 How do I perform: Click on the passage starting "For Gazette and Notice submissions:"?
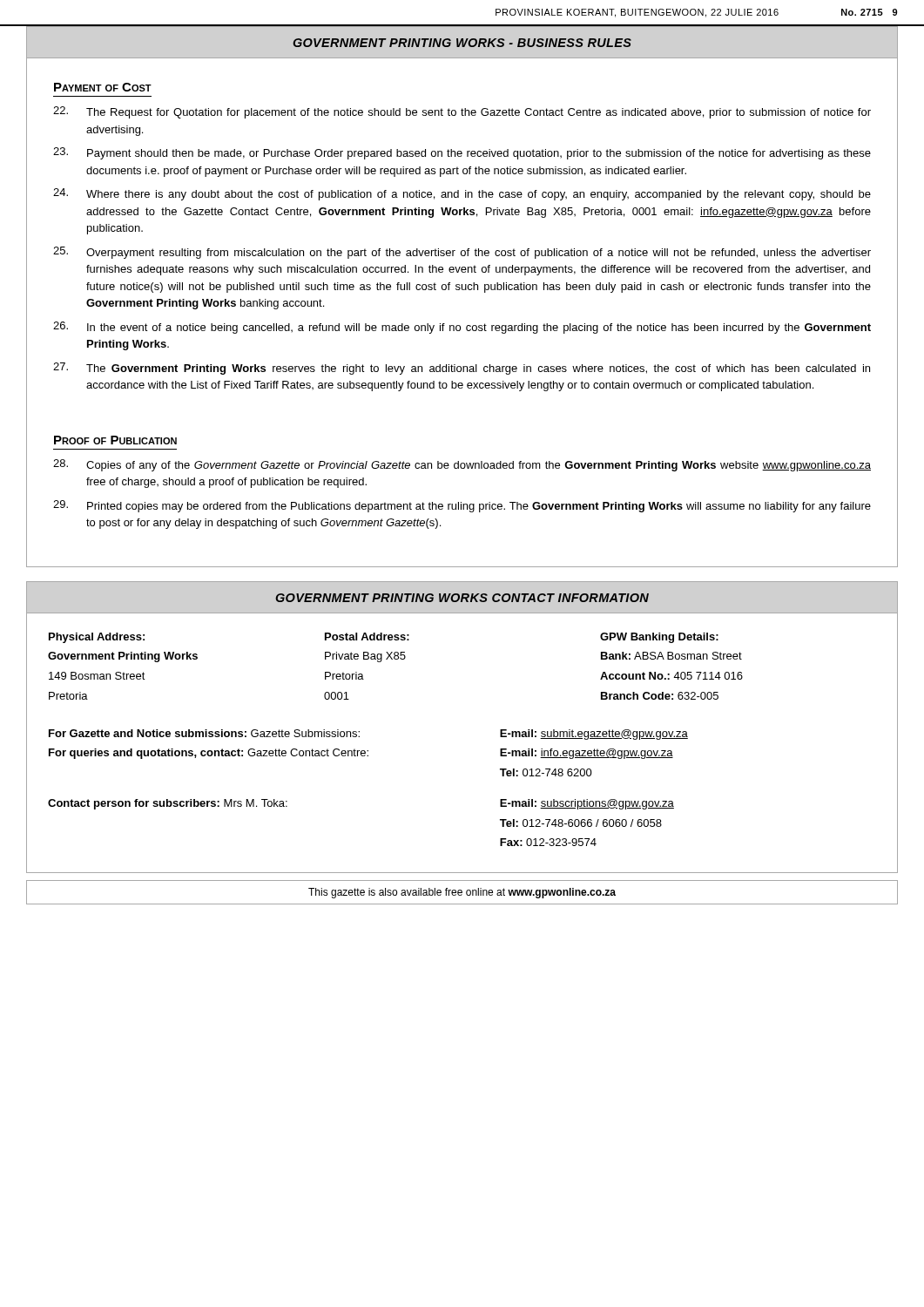[368, 753]
